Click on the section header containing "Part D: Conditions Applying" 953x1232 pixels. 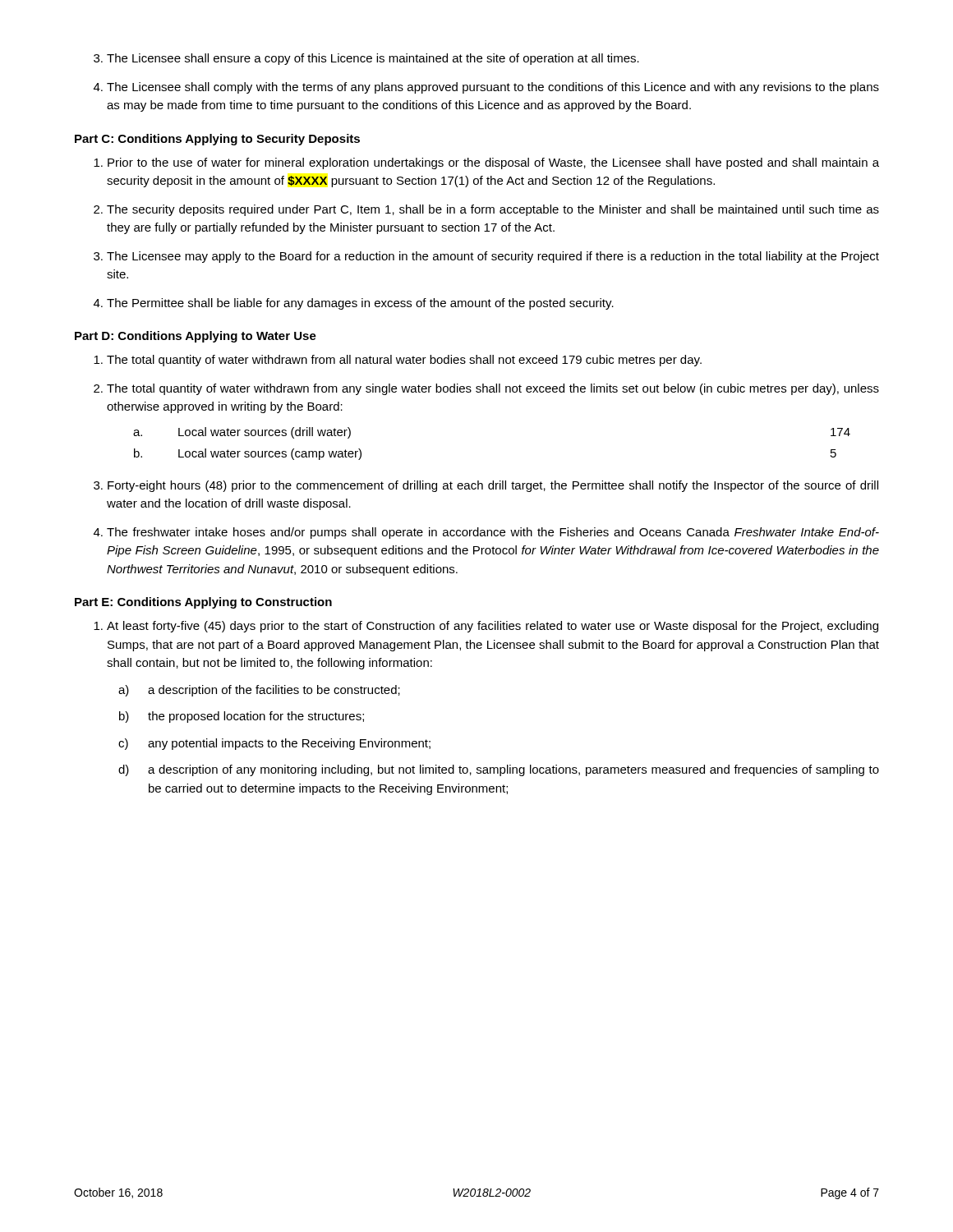point(195,336)
